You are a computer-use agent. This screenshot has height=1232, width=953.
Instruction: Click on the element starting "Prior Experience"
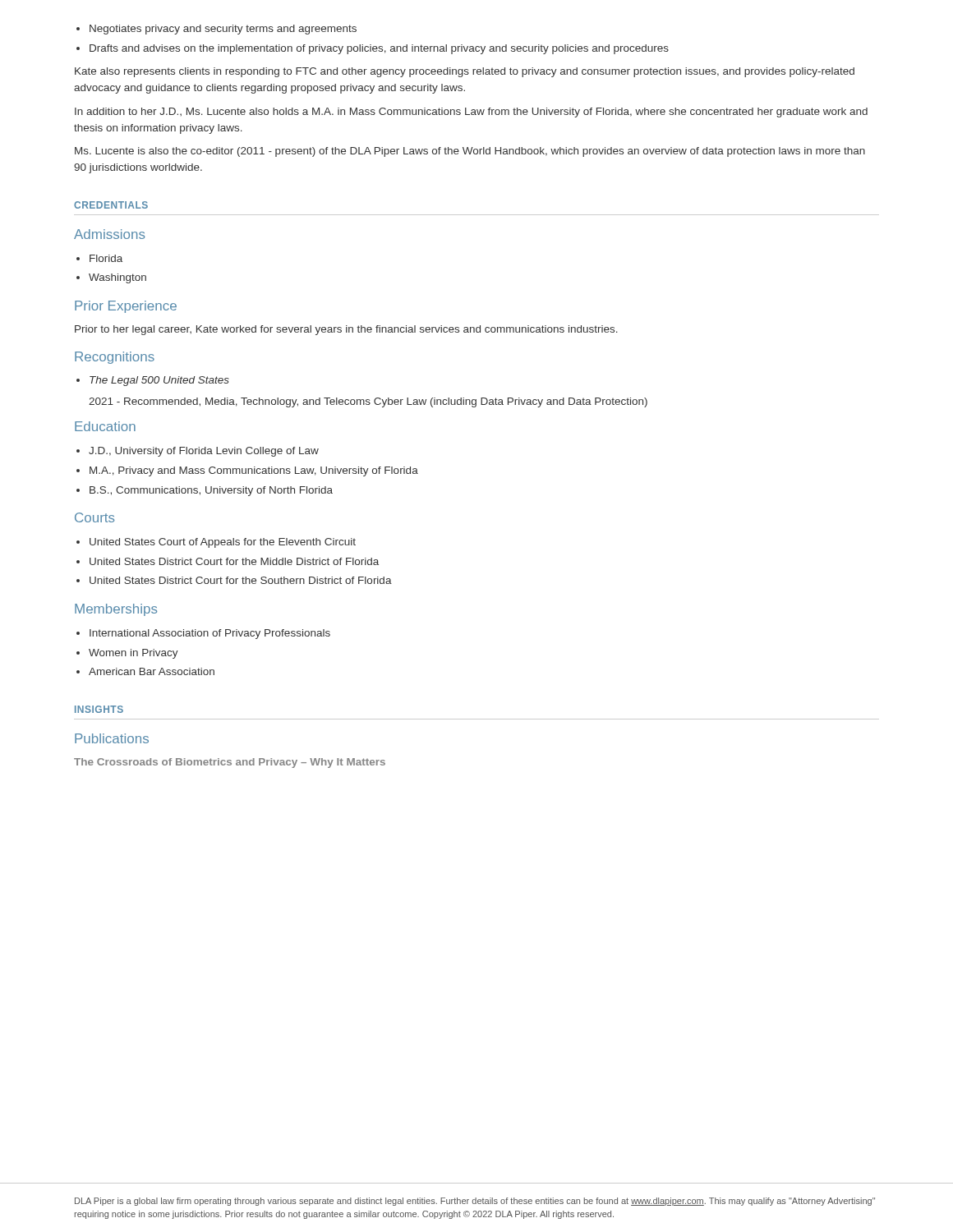(126, 306)
